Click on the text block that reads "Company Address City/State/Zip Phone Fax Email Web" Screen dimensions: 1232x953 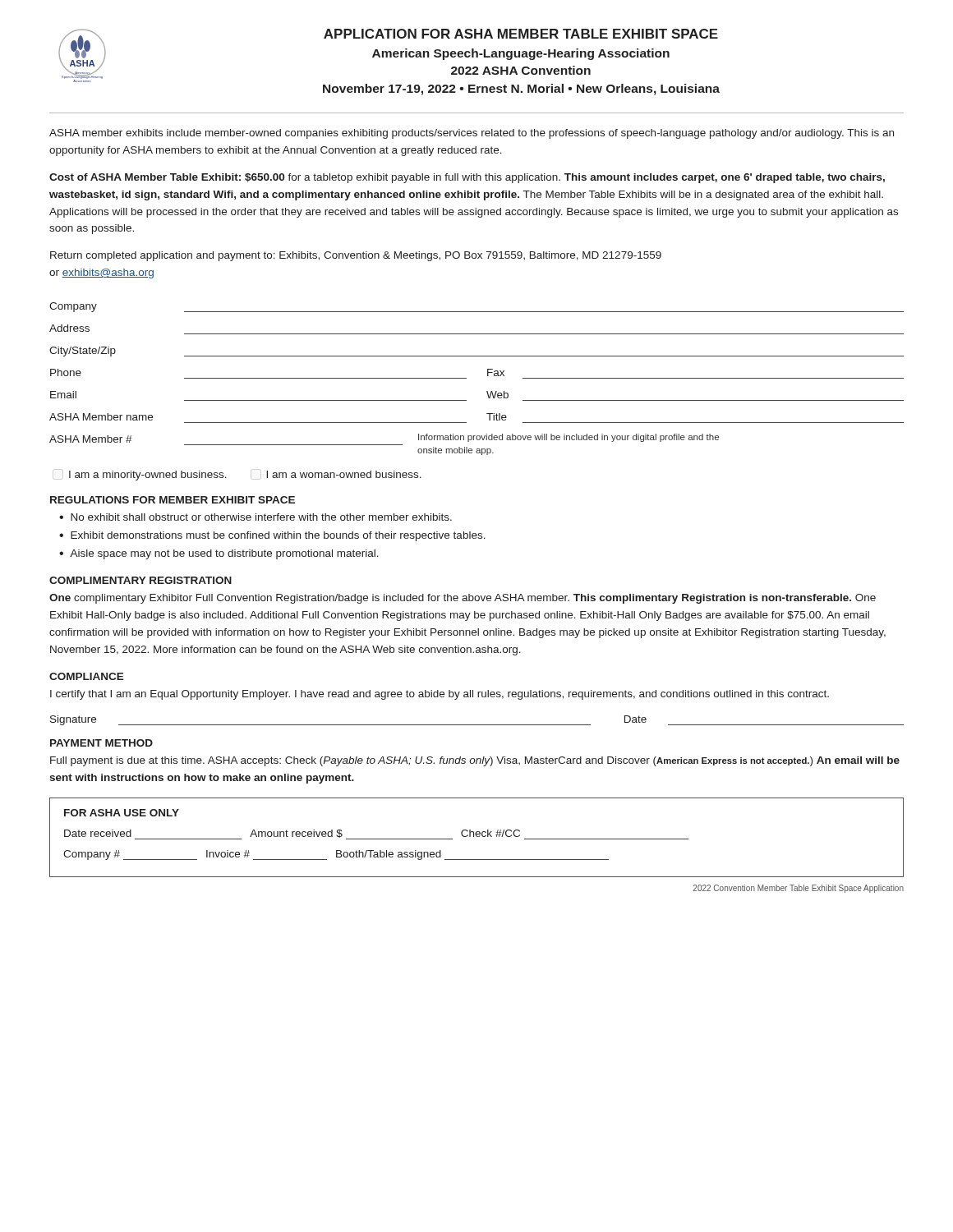(476, 377)
